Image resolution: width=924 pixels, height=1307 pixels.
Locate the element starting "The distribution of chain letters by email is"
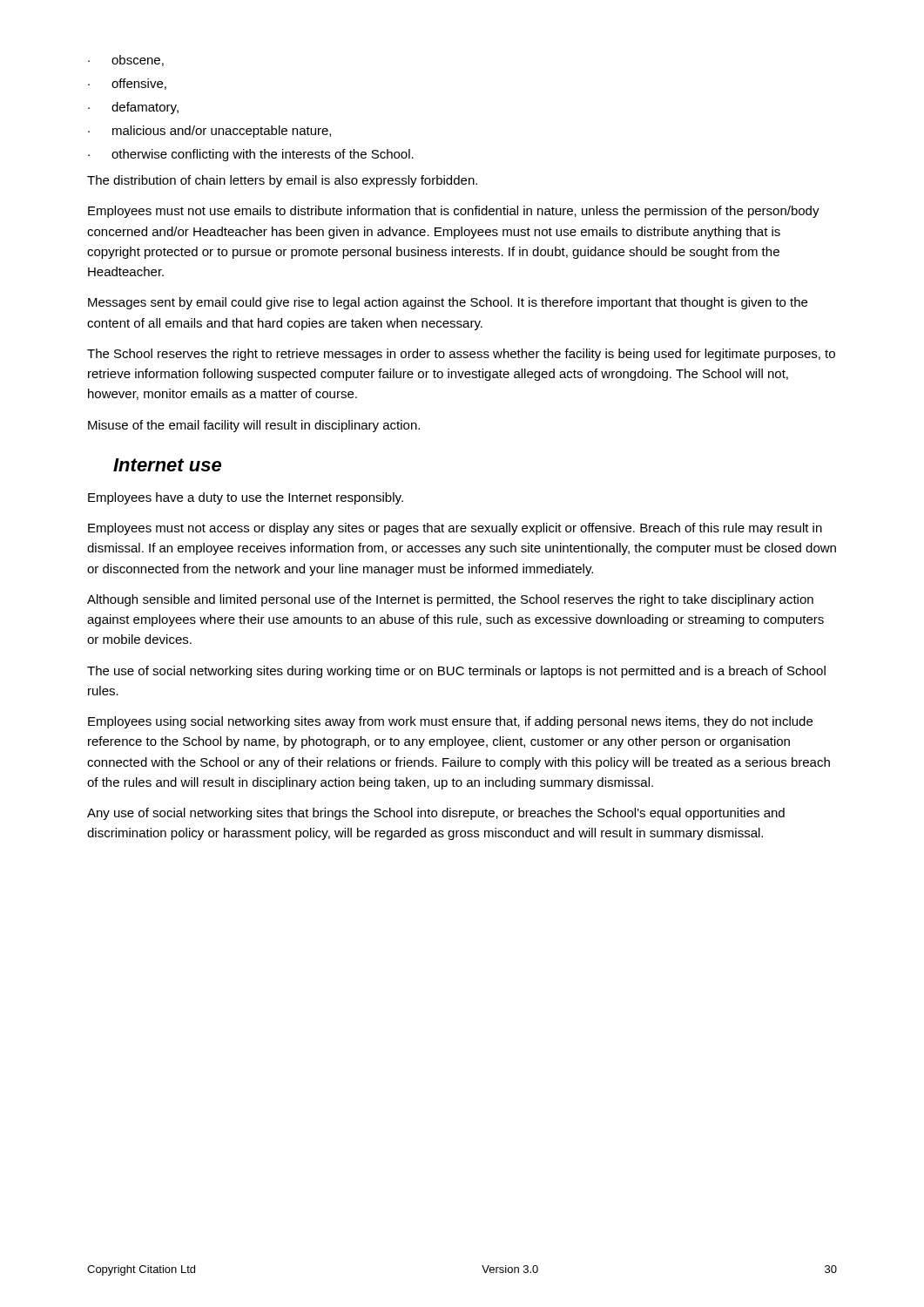coord(283,180)
